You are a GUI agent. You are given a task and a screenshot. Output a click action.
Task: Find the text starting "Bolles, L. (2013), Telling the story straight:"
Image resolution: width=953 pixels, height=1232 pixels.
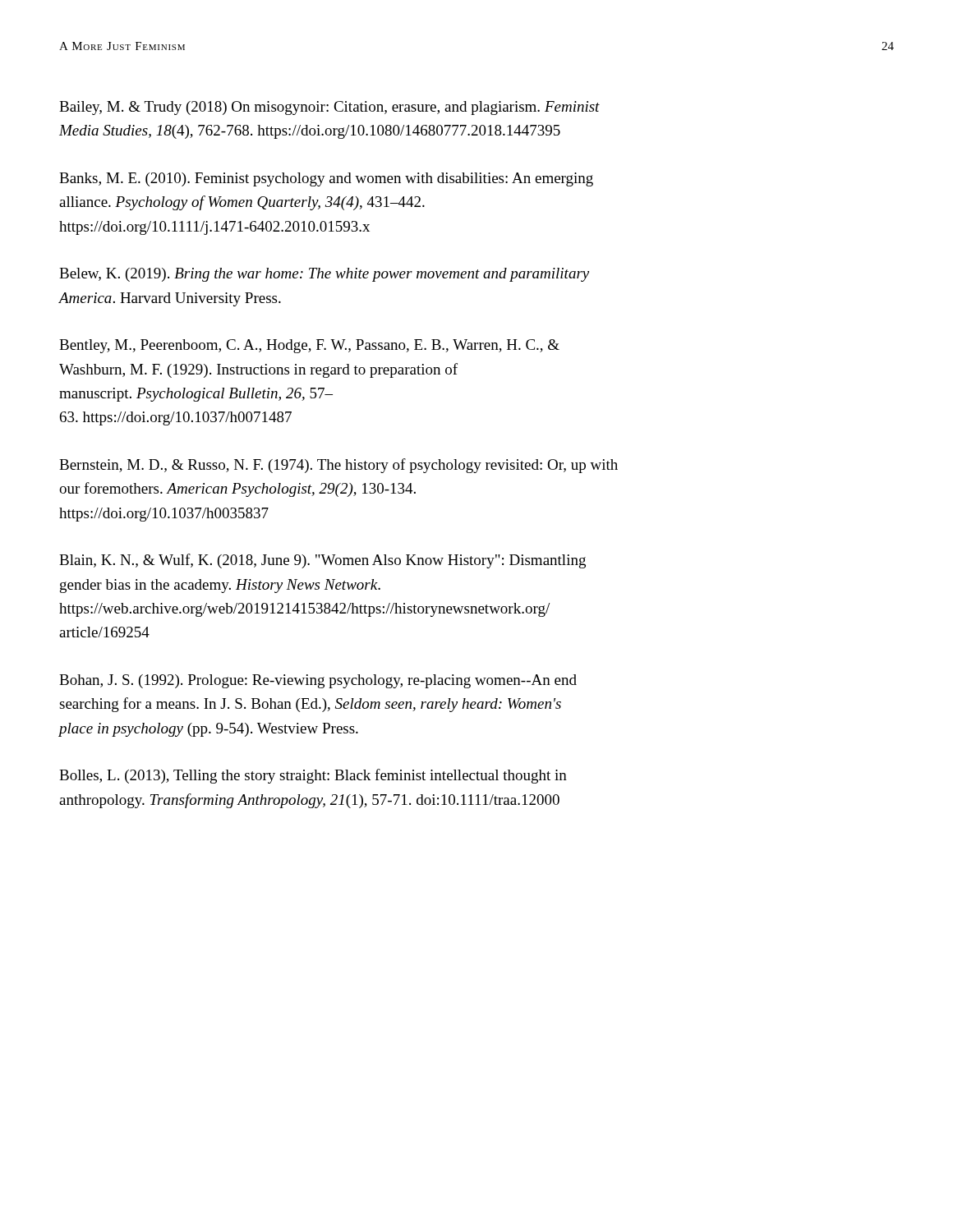click(x=476, y=787)
